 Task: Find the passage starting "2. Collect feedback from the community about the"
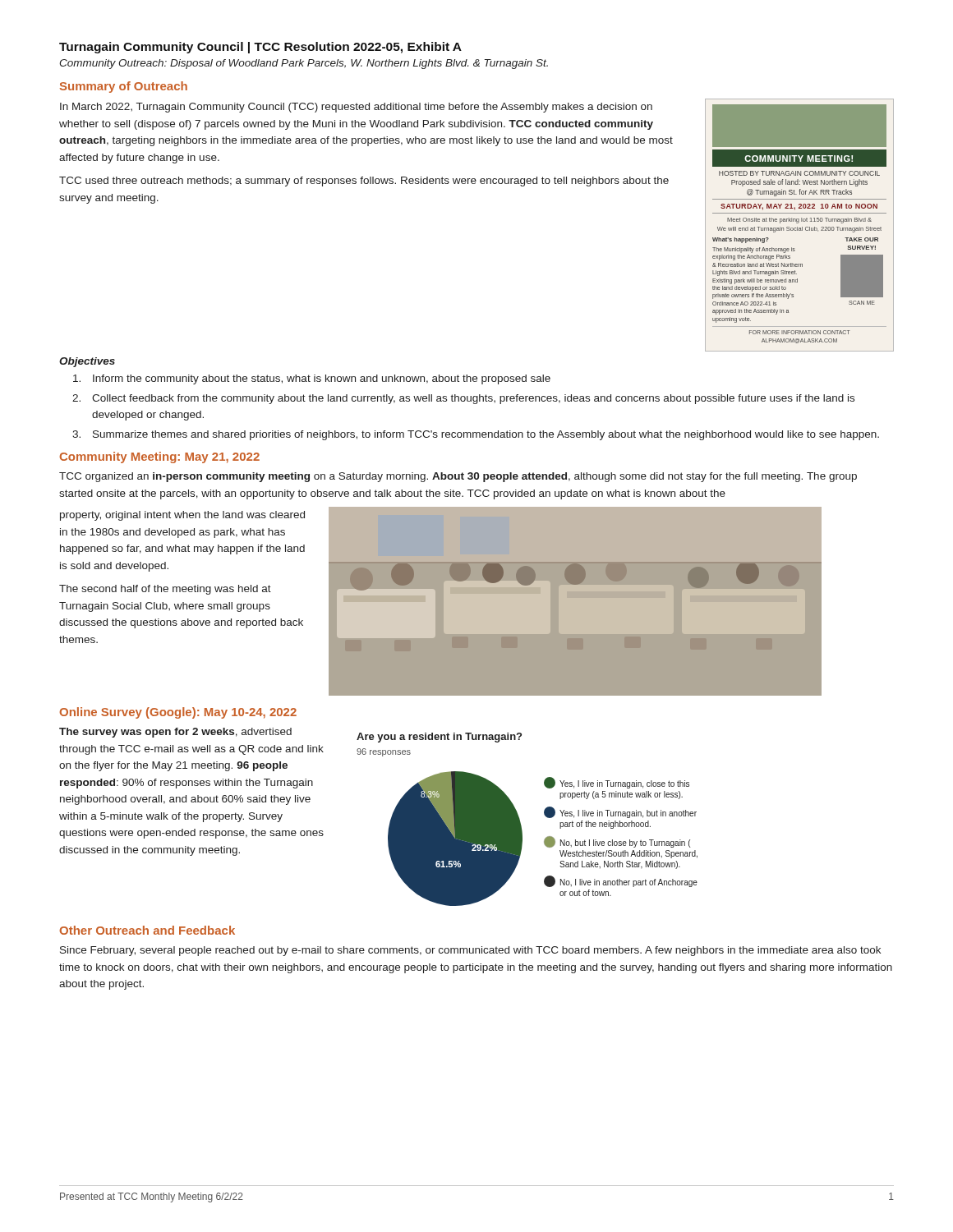483,407
